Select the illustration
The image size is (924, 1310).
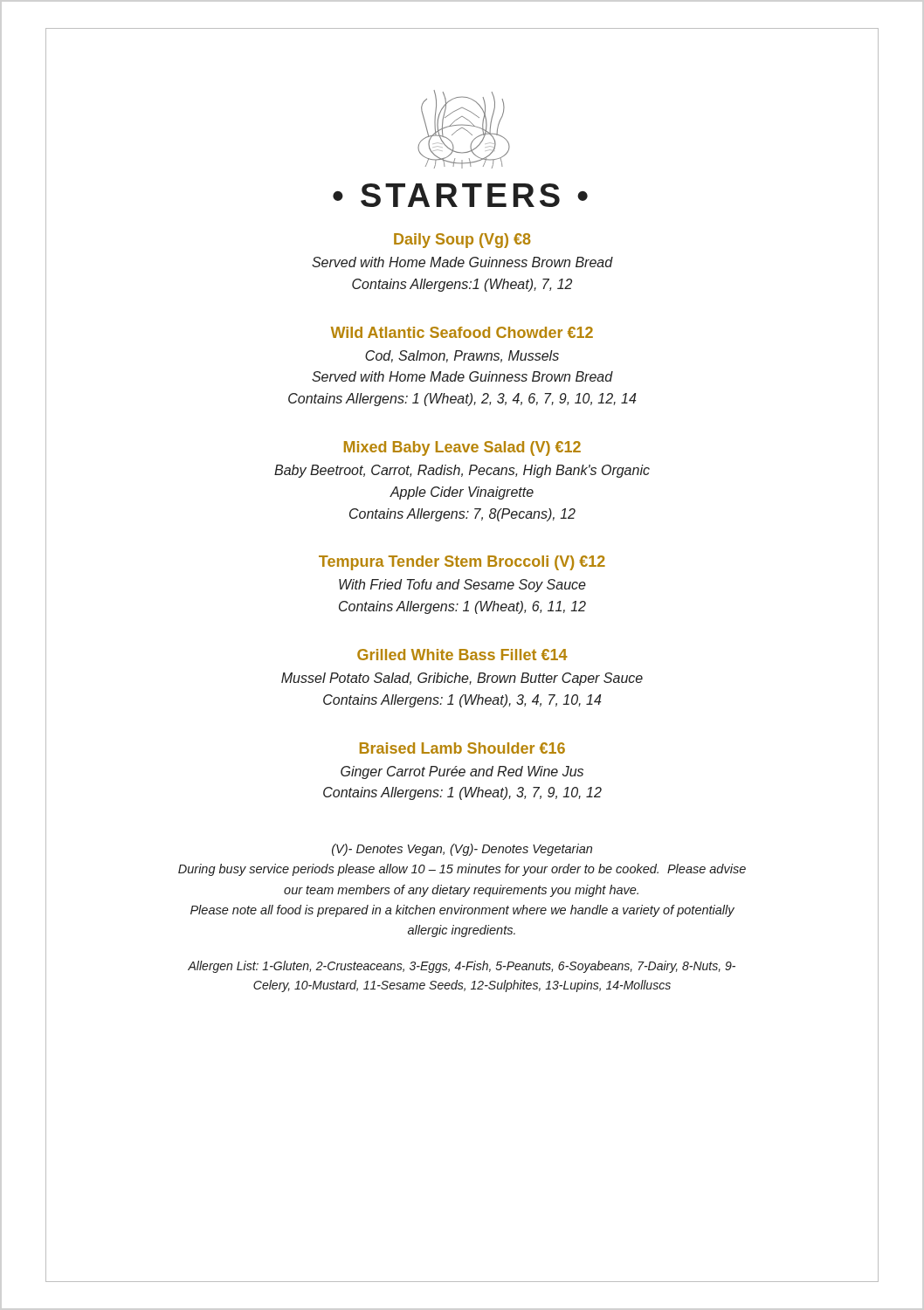pos(462,121)
